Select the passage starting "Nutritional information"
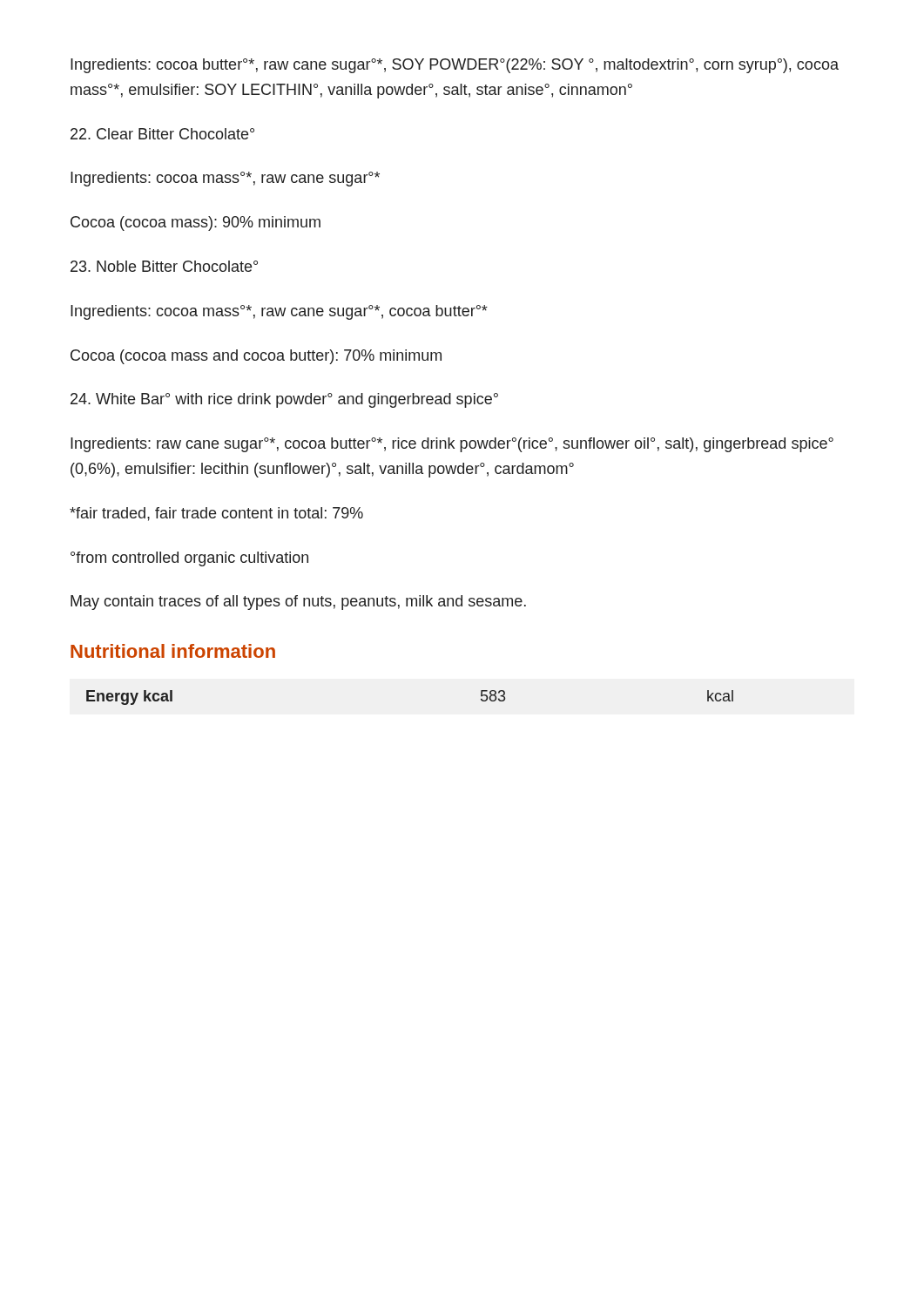The width and height of the screenshot is (924, 1307). pos(173,651)
